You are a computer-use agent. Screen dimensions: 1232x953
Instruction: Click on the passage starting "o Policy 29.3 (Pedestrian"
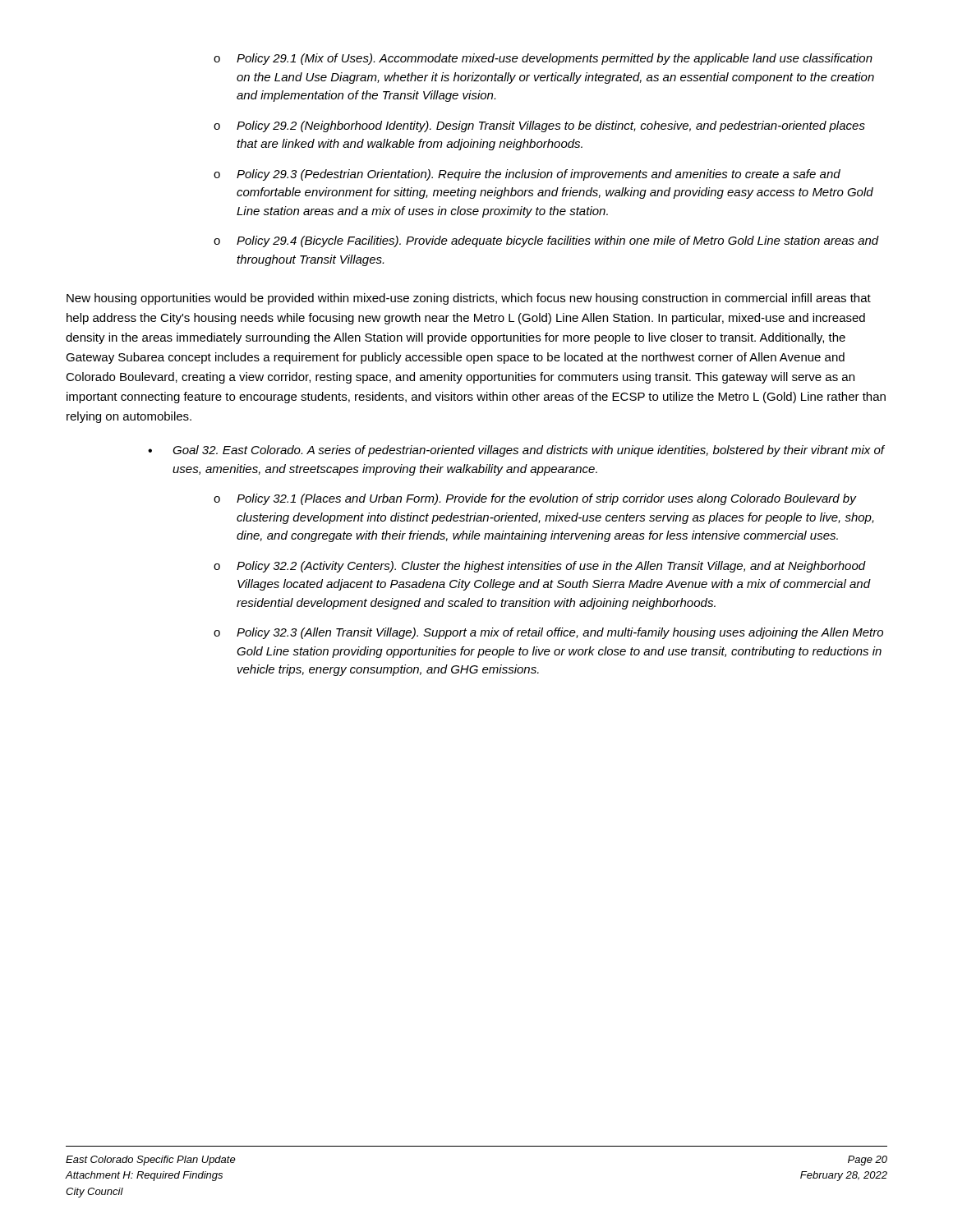click(x=550, y=192)
